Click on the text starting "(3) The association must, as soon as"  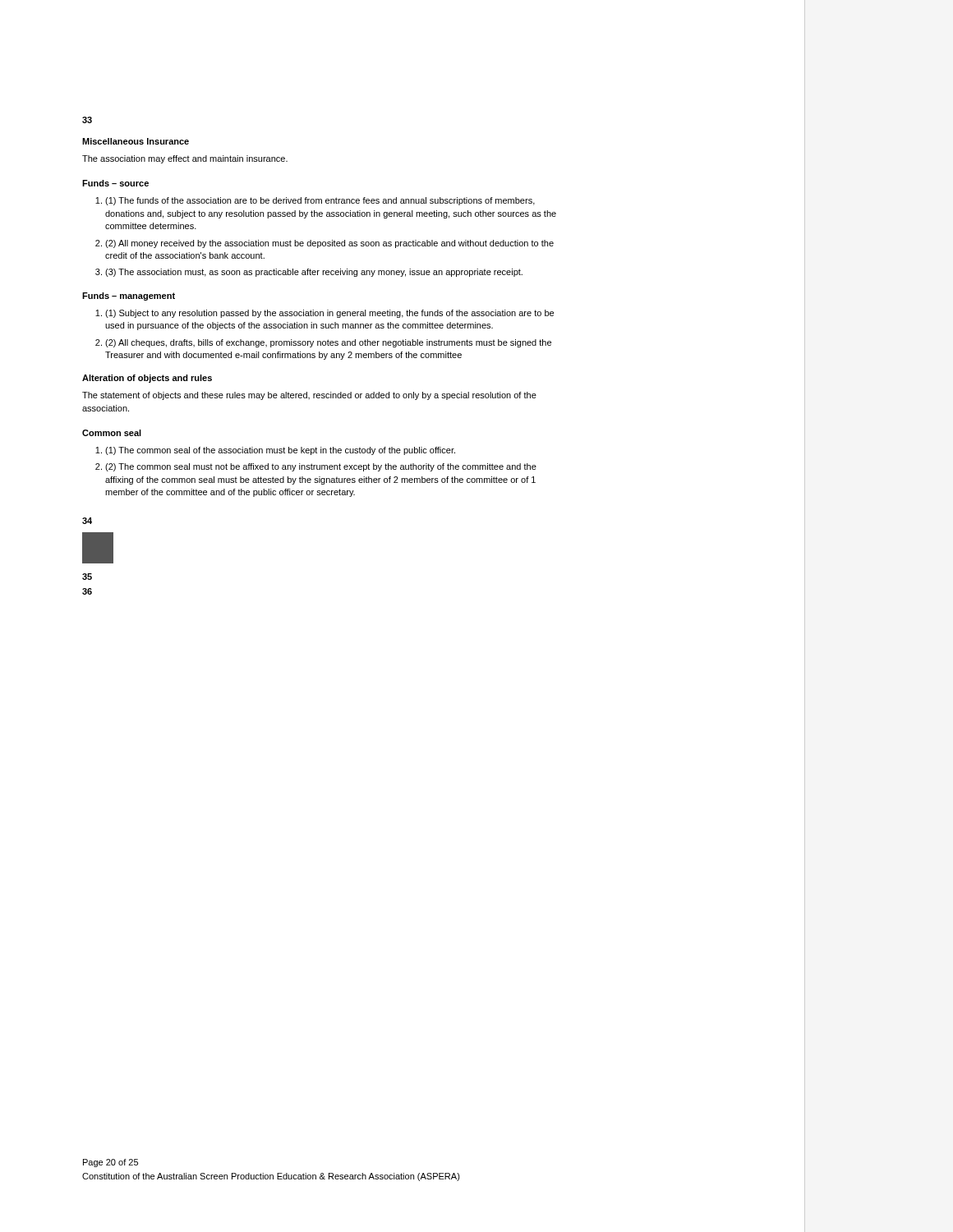(314, 272)
